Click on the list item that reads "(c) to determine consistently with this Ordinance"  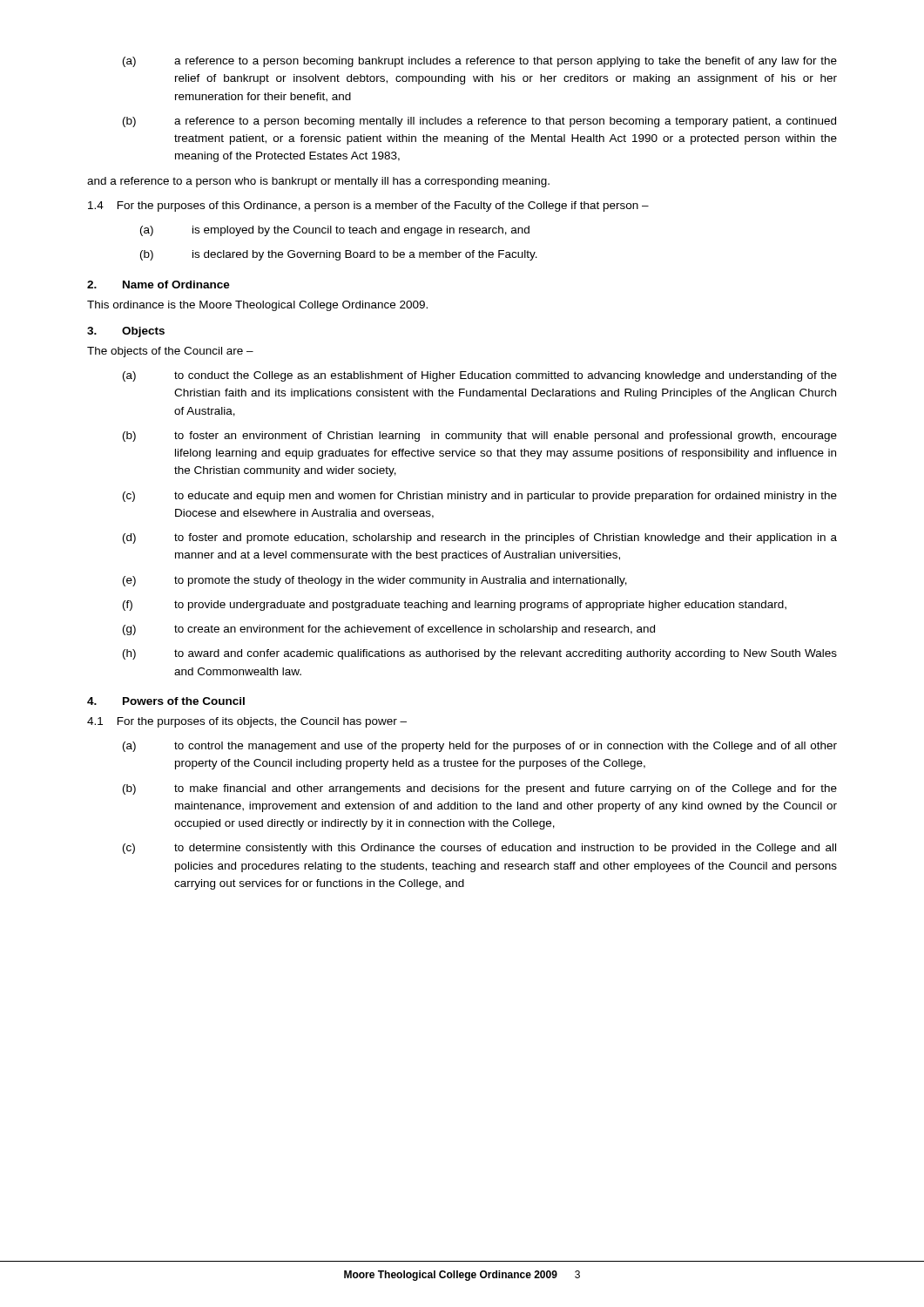coord(462,866)
